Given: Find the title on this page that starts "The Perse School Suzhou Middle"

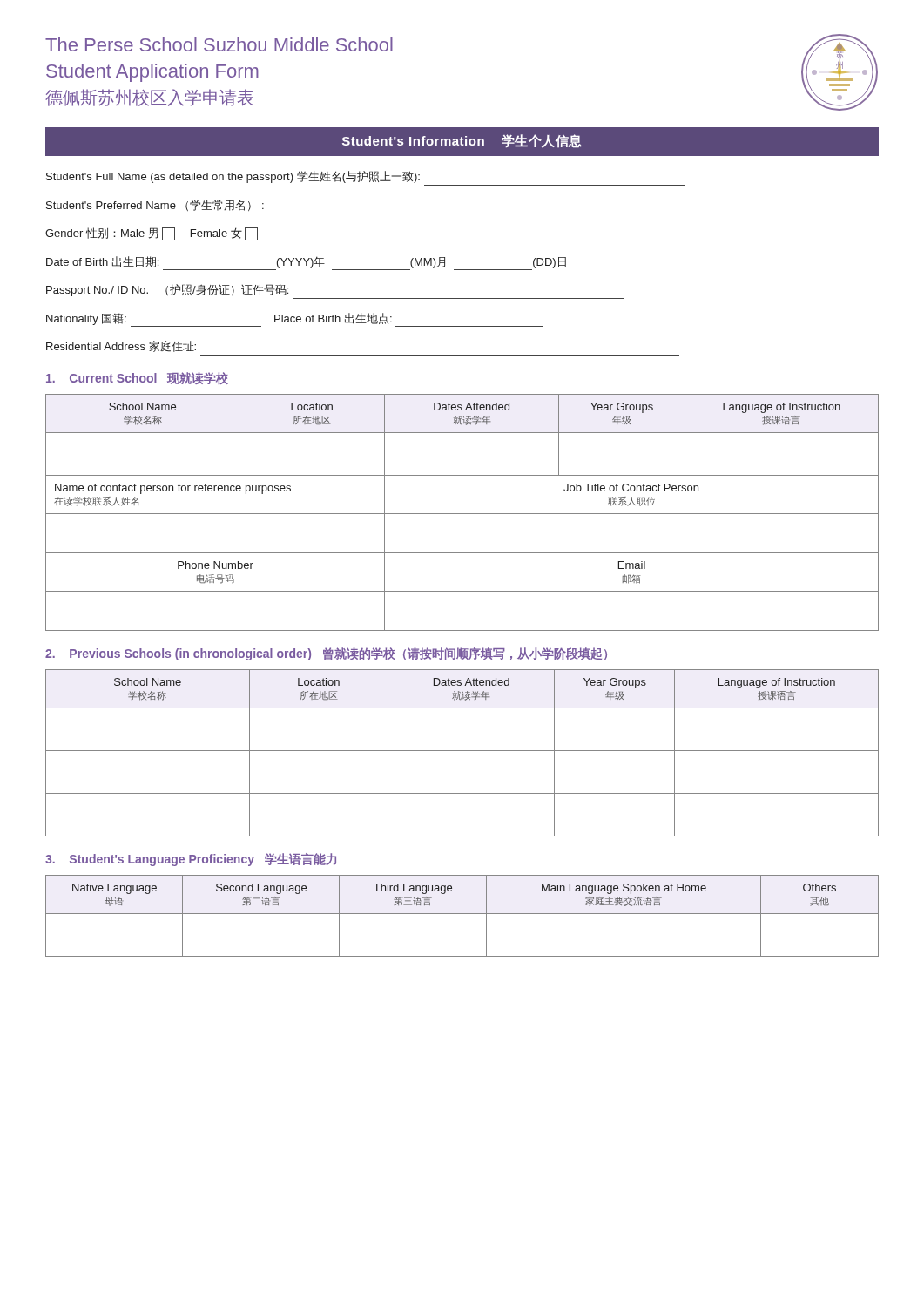Looking at the screenshot, I should point(251,72).
